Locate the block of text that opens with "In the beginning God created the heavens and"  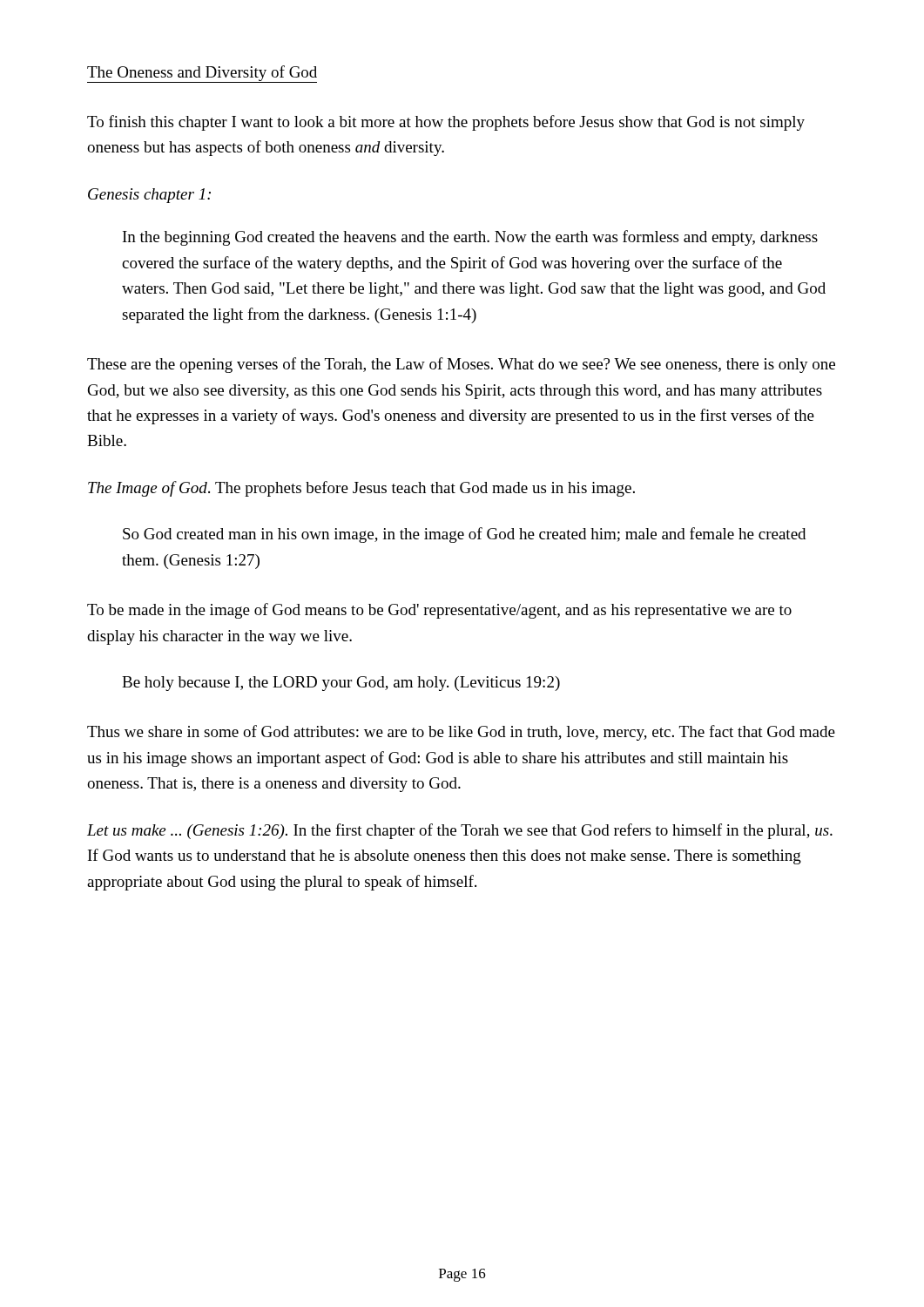click(x=474, y=275)
